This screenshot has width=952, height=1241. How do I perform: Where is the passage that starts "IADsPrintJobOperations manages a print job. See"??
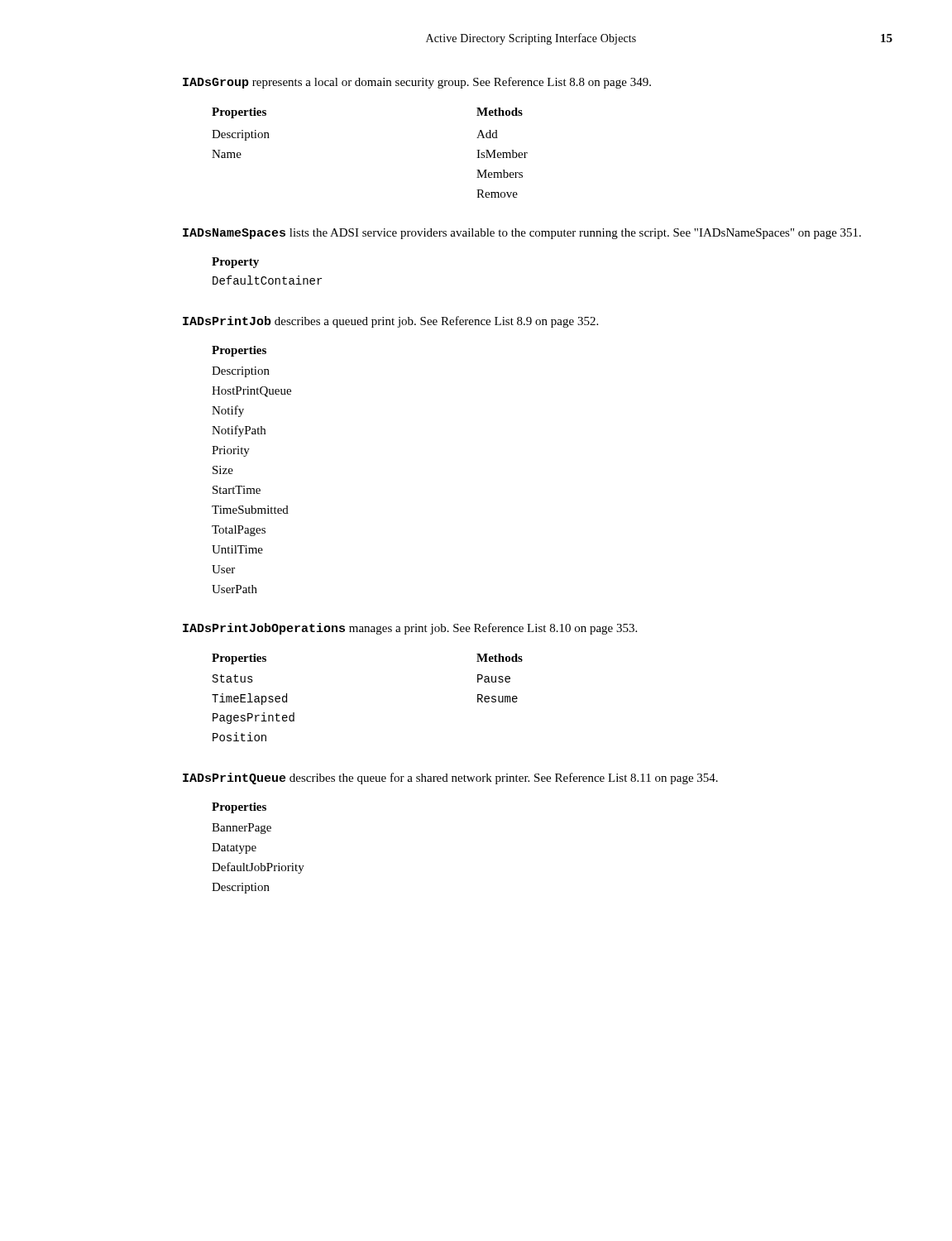point(410,629)
